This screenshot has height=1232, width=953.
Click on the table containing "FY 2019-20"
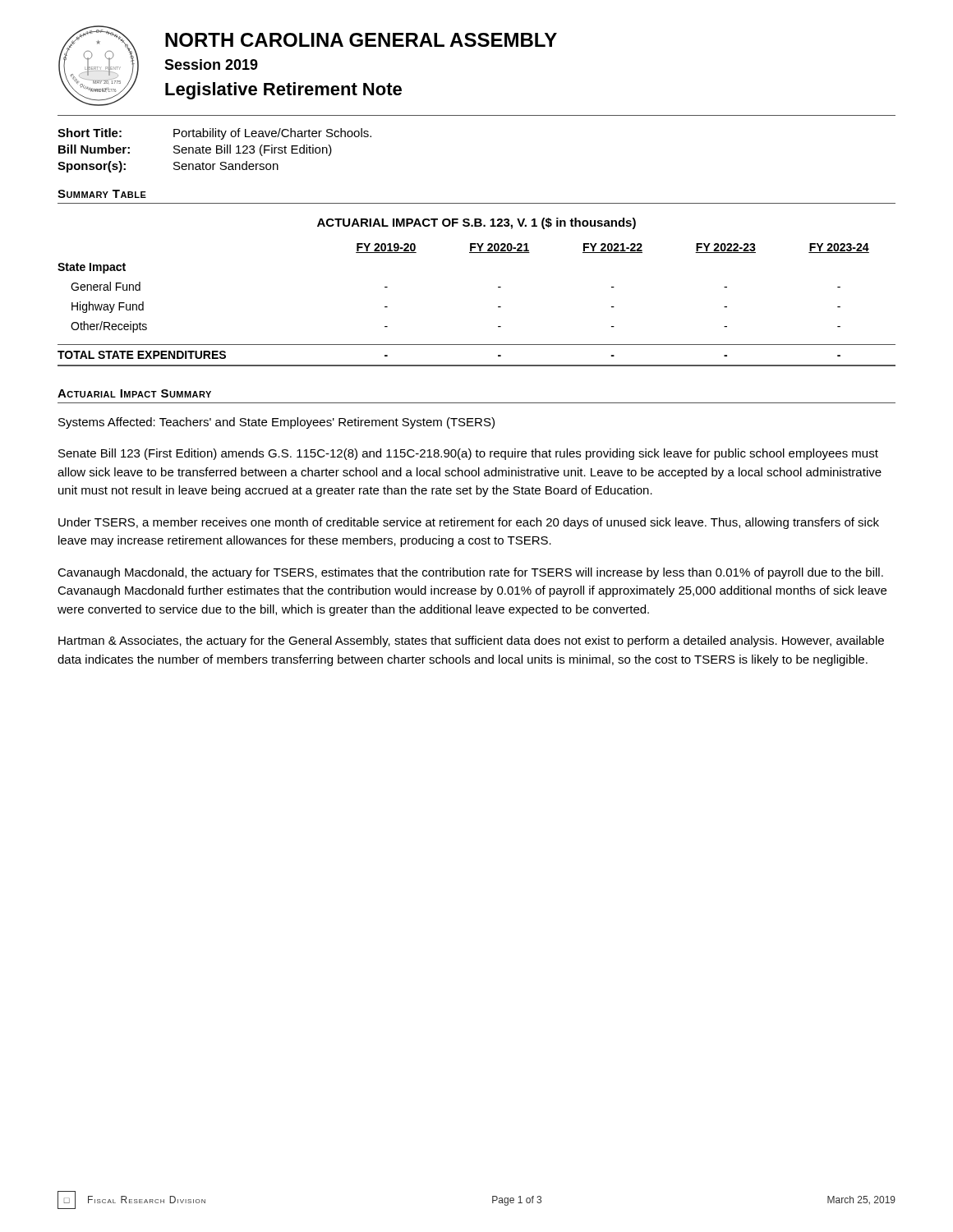click(x=476, y=291)
